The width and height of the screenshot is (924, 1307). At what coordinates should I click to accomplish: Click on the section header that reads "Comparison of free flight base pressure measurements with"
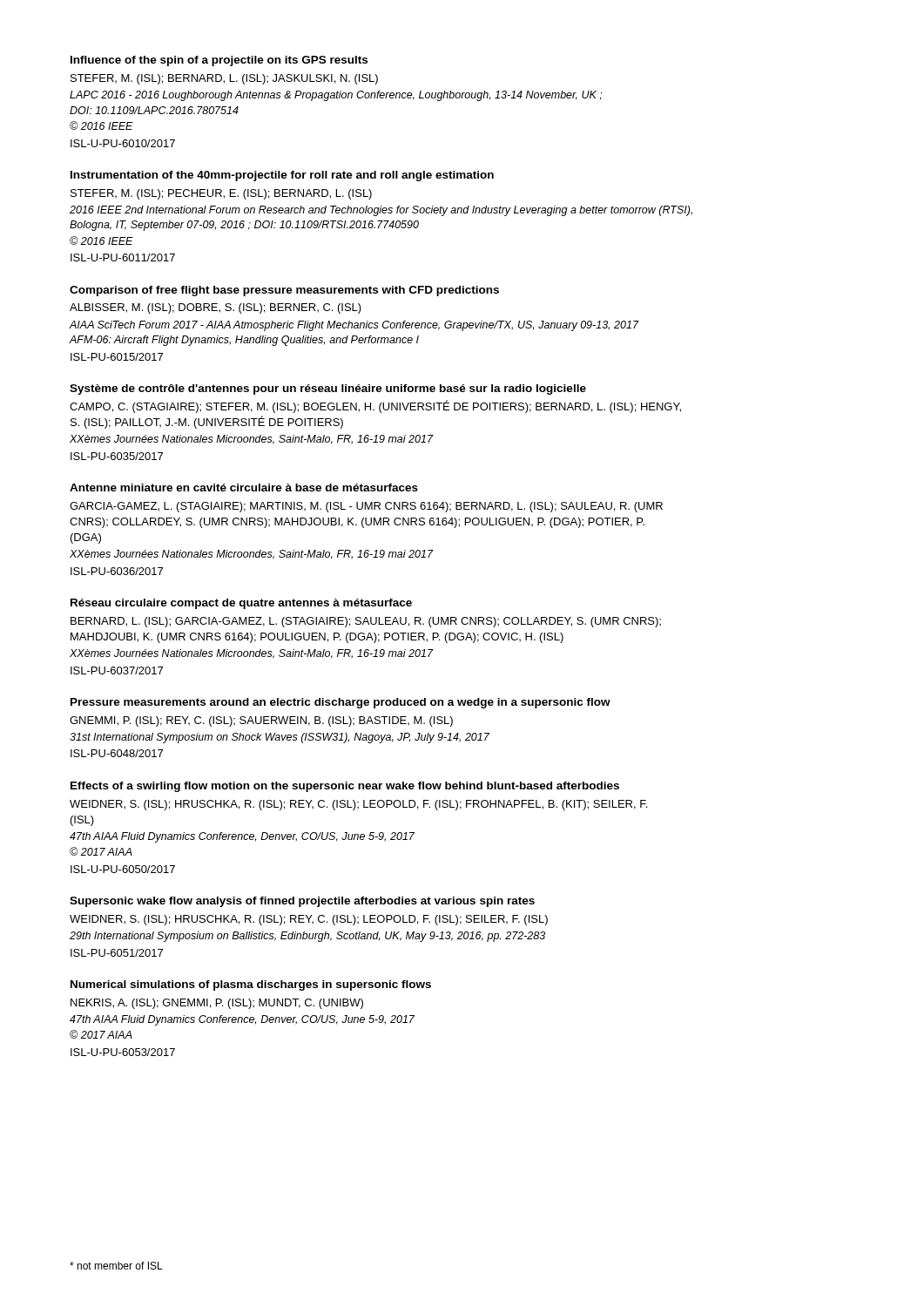point(462,290)
